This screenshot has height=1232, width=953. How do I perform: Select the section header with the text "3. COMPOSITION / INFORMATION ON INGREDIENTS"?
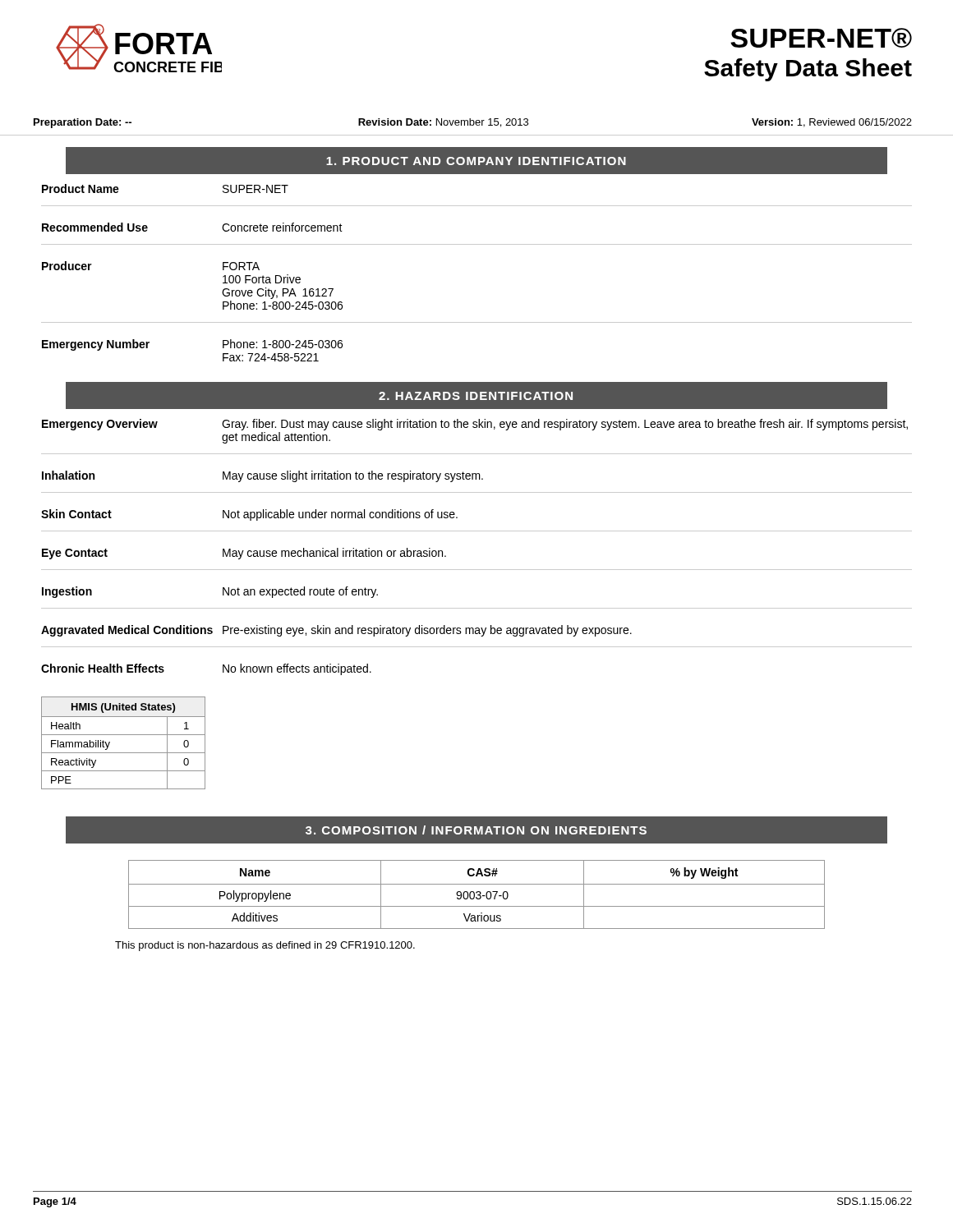tap(476, 830)
